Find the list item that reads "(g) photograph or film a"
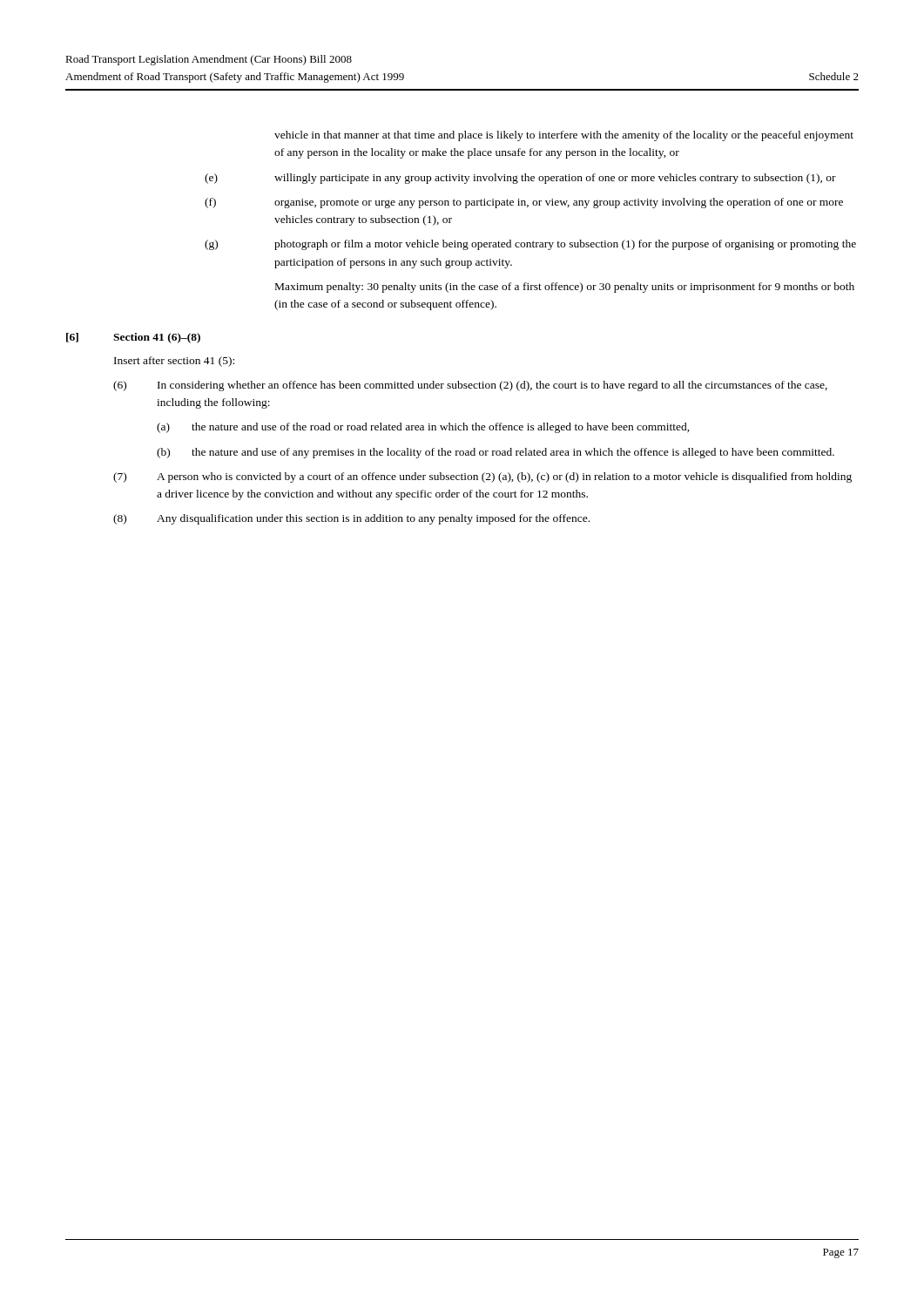Image resolution: width=924 pixels, height=1307 pixels. [462, 253]
